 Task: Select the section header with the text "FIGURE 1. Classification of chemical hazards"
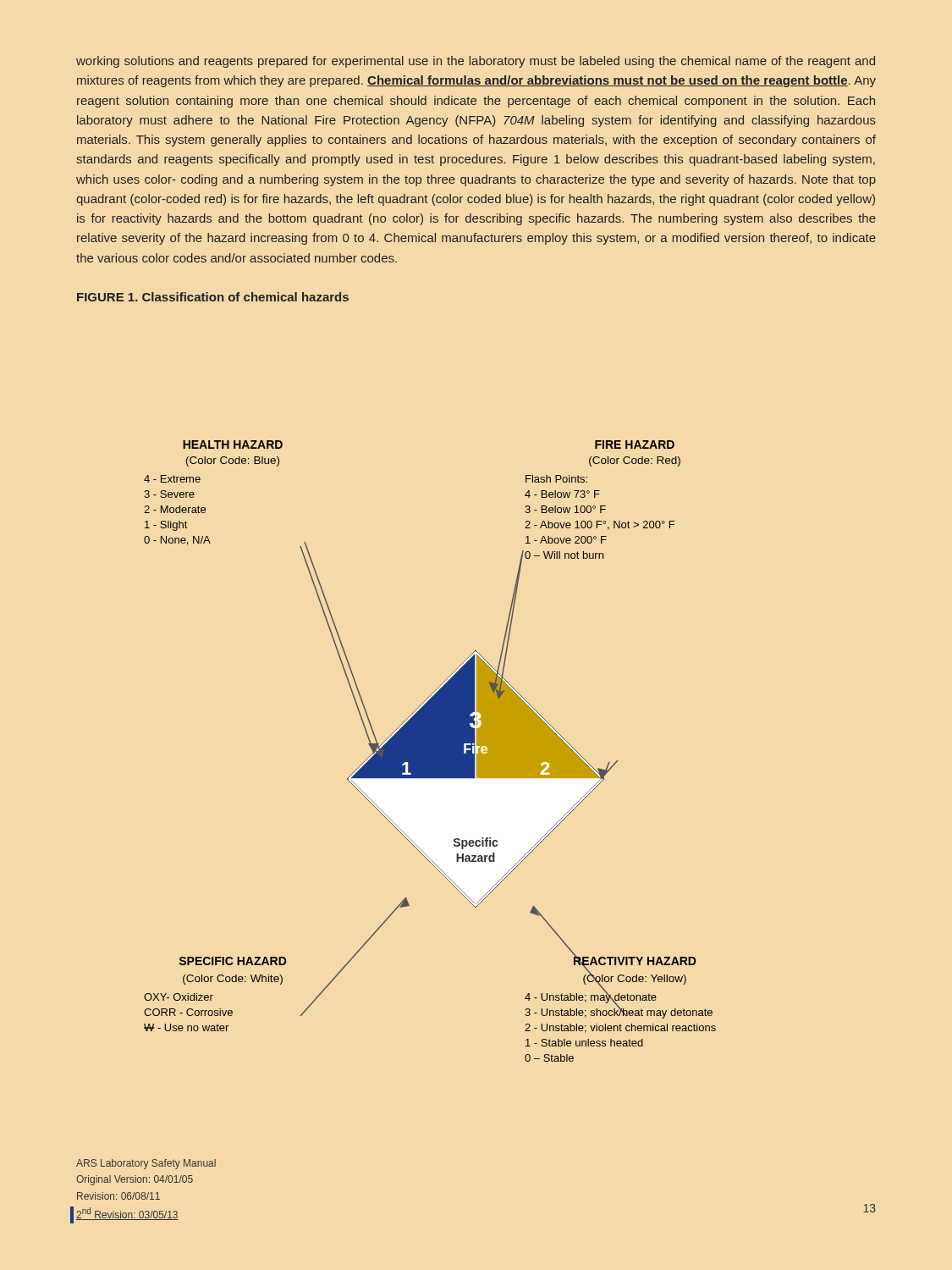tap(213, 297)
